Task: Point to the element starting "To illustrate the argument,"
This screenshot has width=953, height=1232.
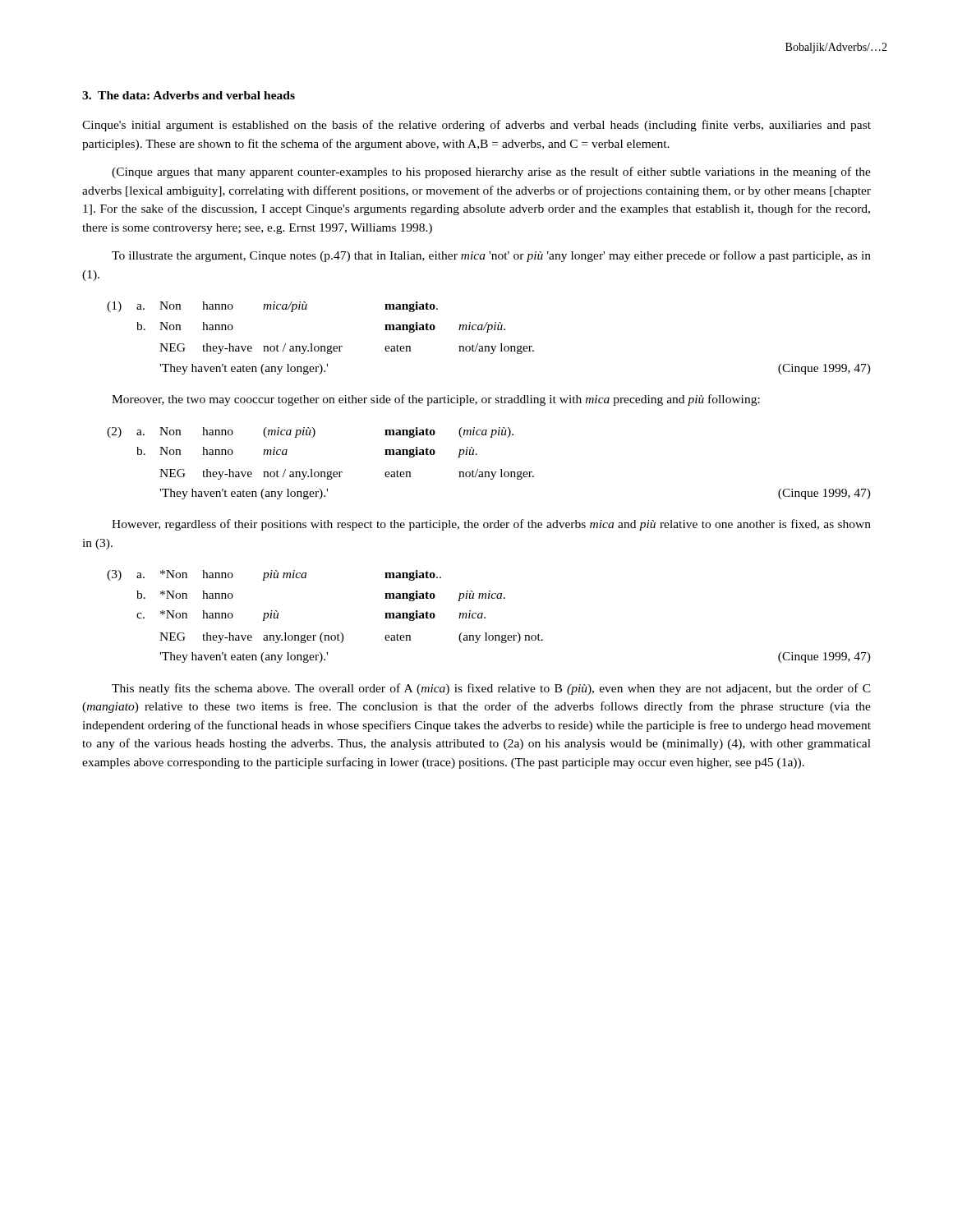Action: [476, 264]
